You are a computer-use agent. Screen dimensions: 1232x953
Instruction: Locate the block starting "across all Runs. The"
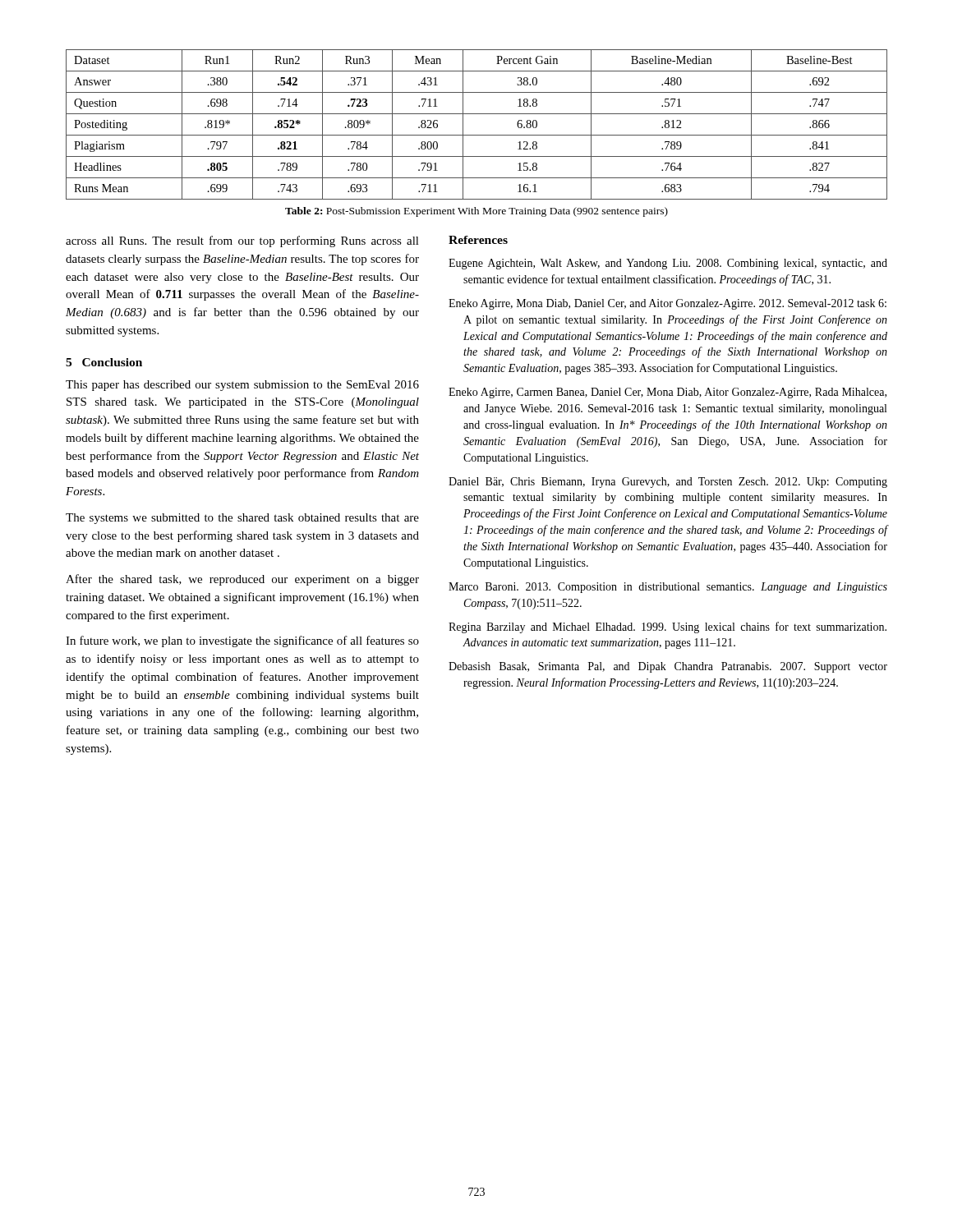pyautogui.click(x=242, y=285)
